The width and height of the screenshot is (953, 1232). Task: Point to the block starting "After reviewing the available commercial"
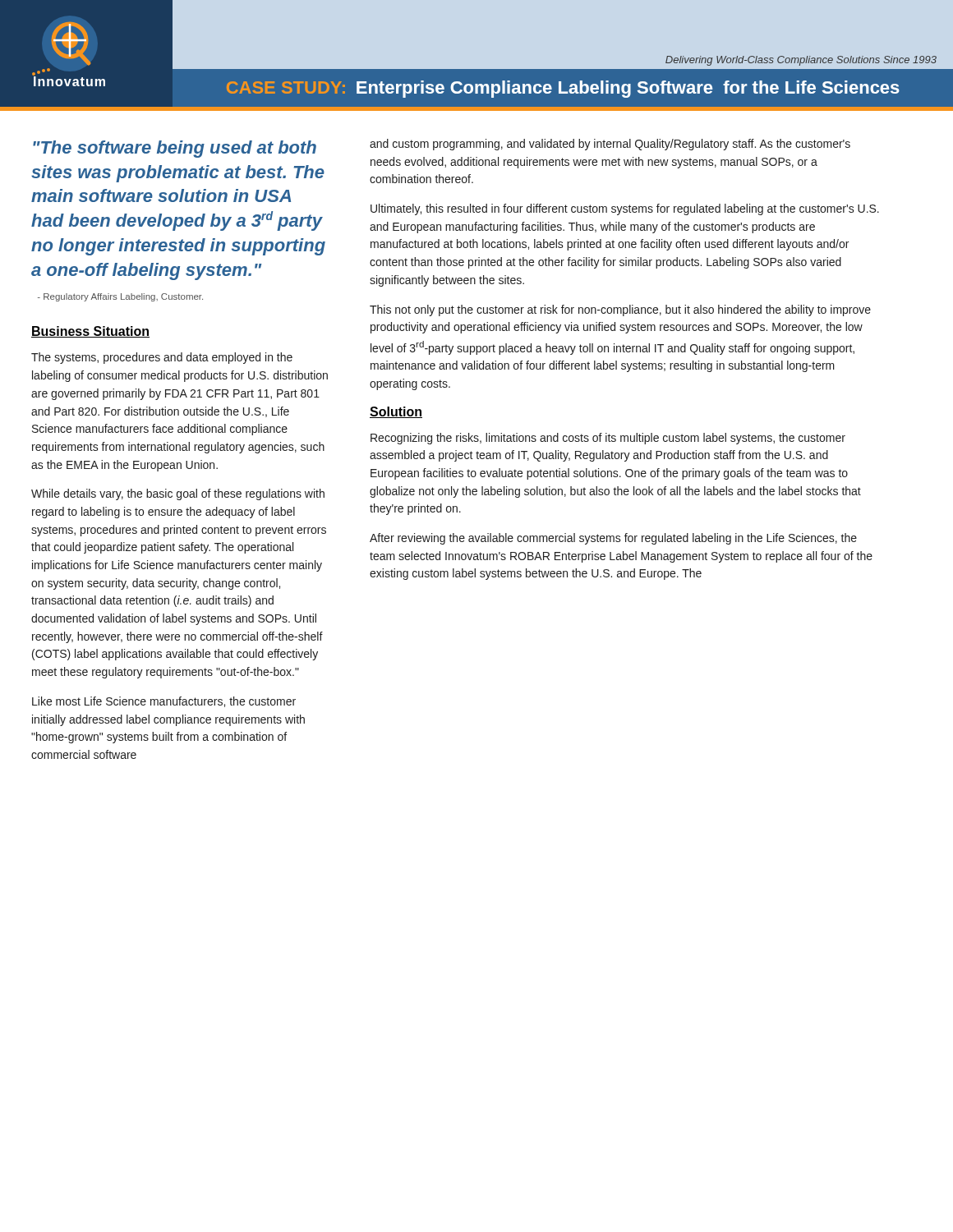click(621, 556)
